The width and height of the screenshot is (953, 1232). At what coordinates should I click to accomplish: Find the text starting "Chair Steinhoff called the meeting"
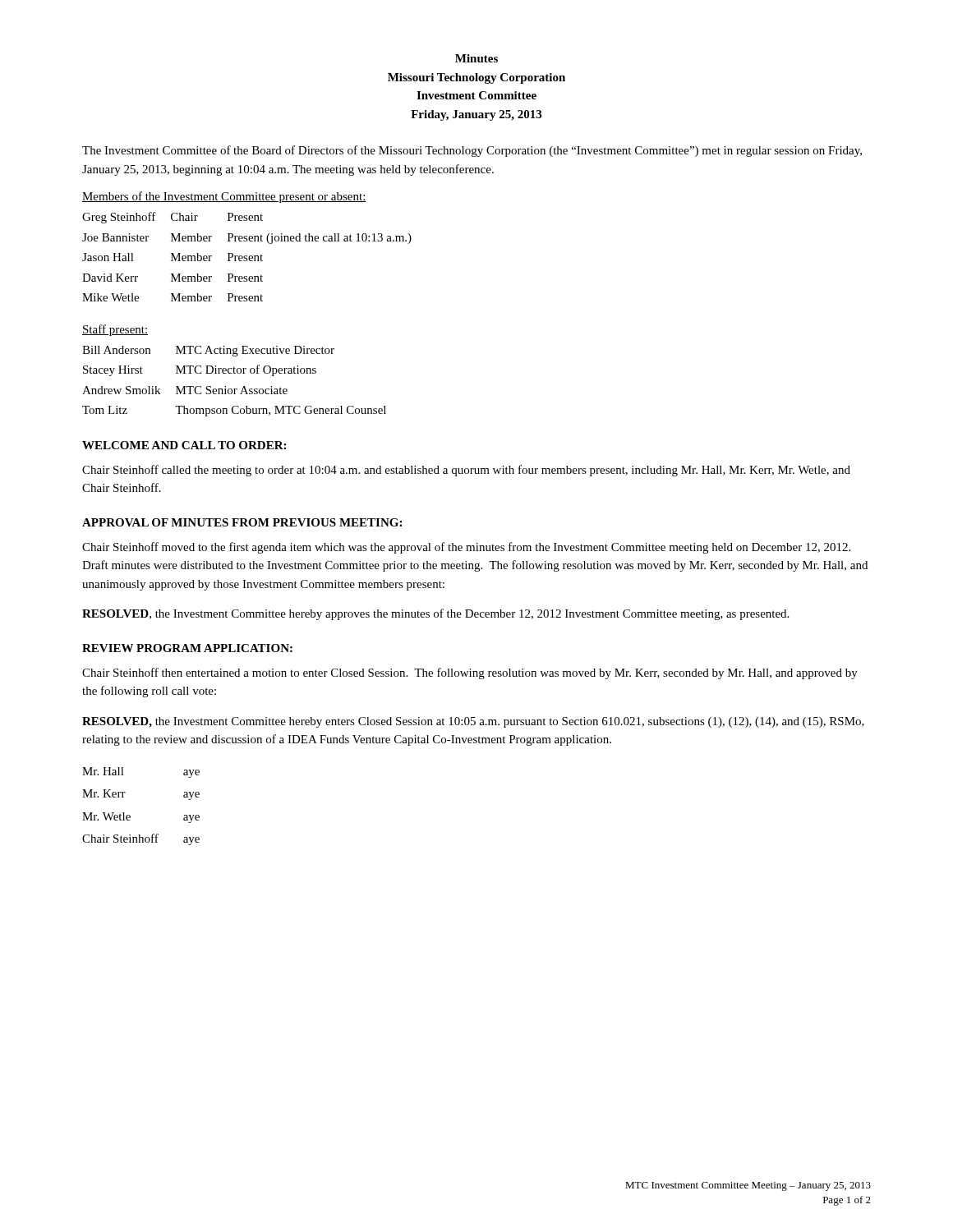(466, 479)
